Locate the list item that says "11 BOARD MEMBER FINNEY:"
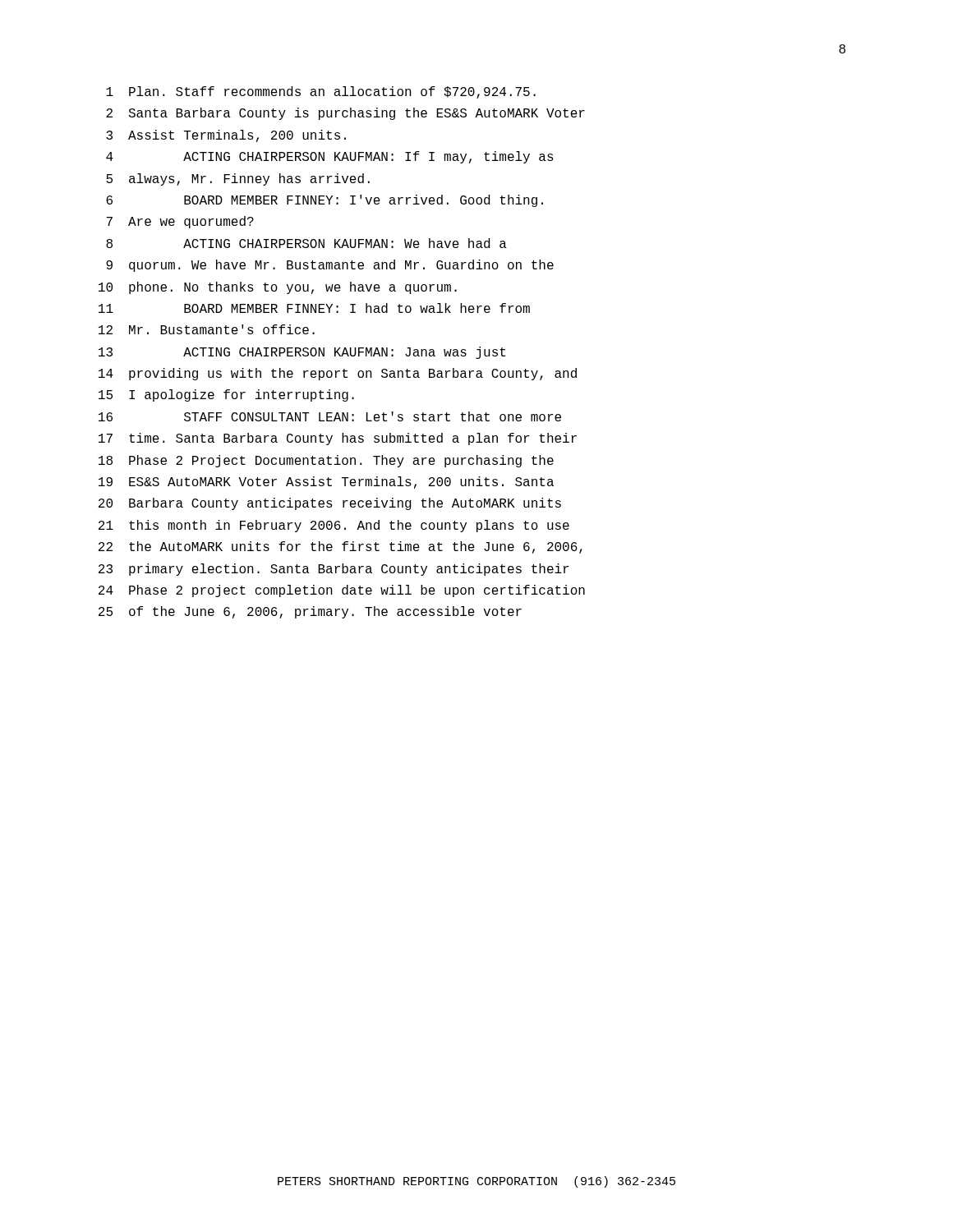This screenshot has width=953, height=1232. coord(476,310)
